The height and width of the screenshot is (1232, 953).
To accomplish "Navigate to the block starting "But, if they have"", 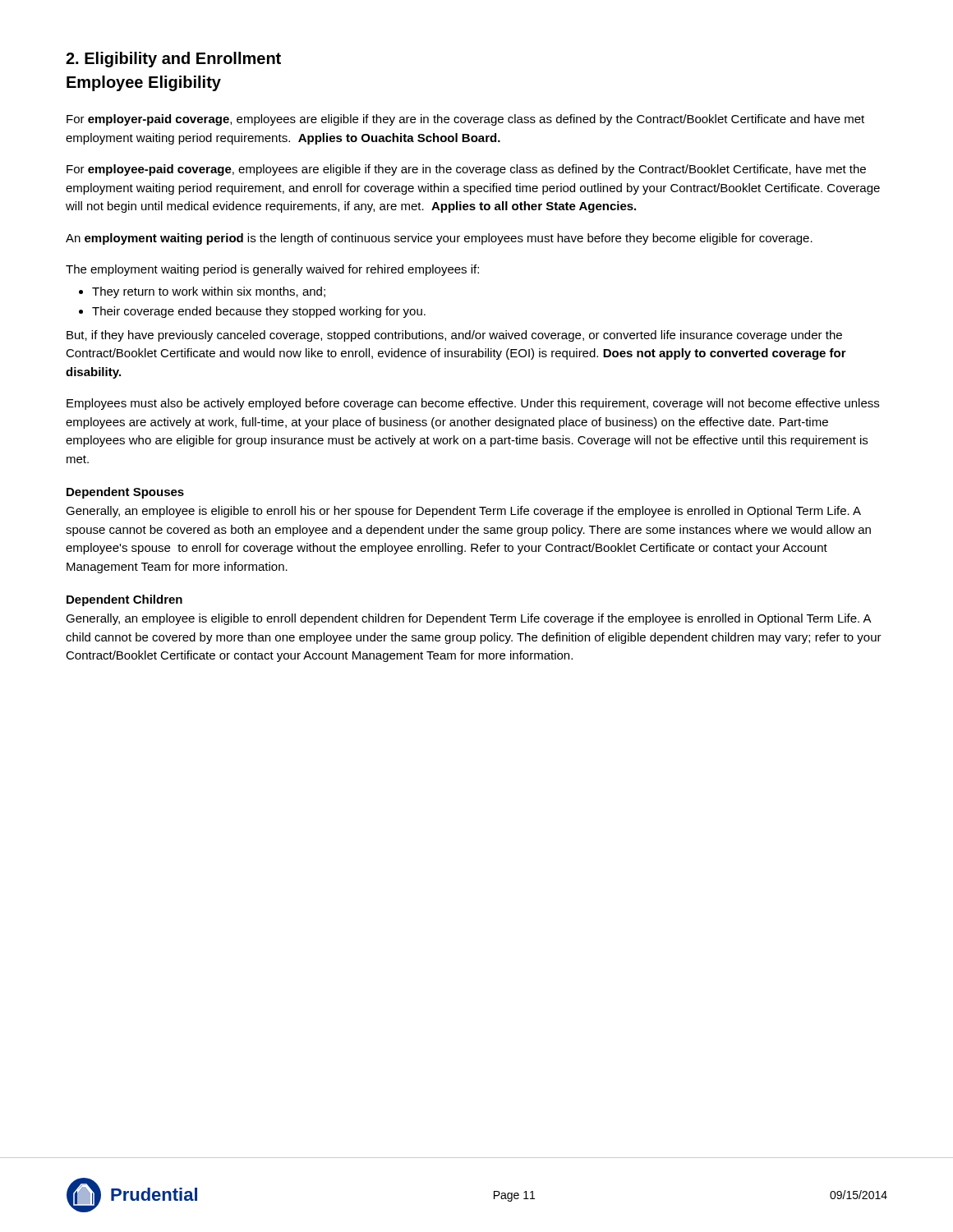I will (x=456, y=353).
